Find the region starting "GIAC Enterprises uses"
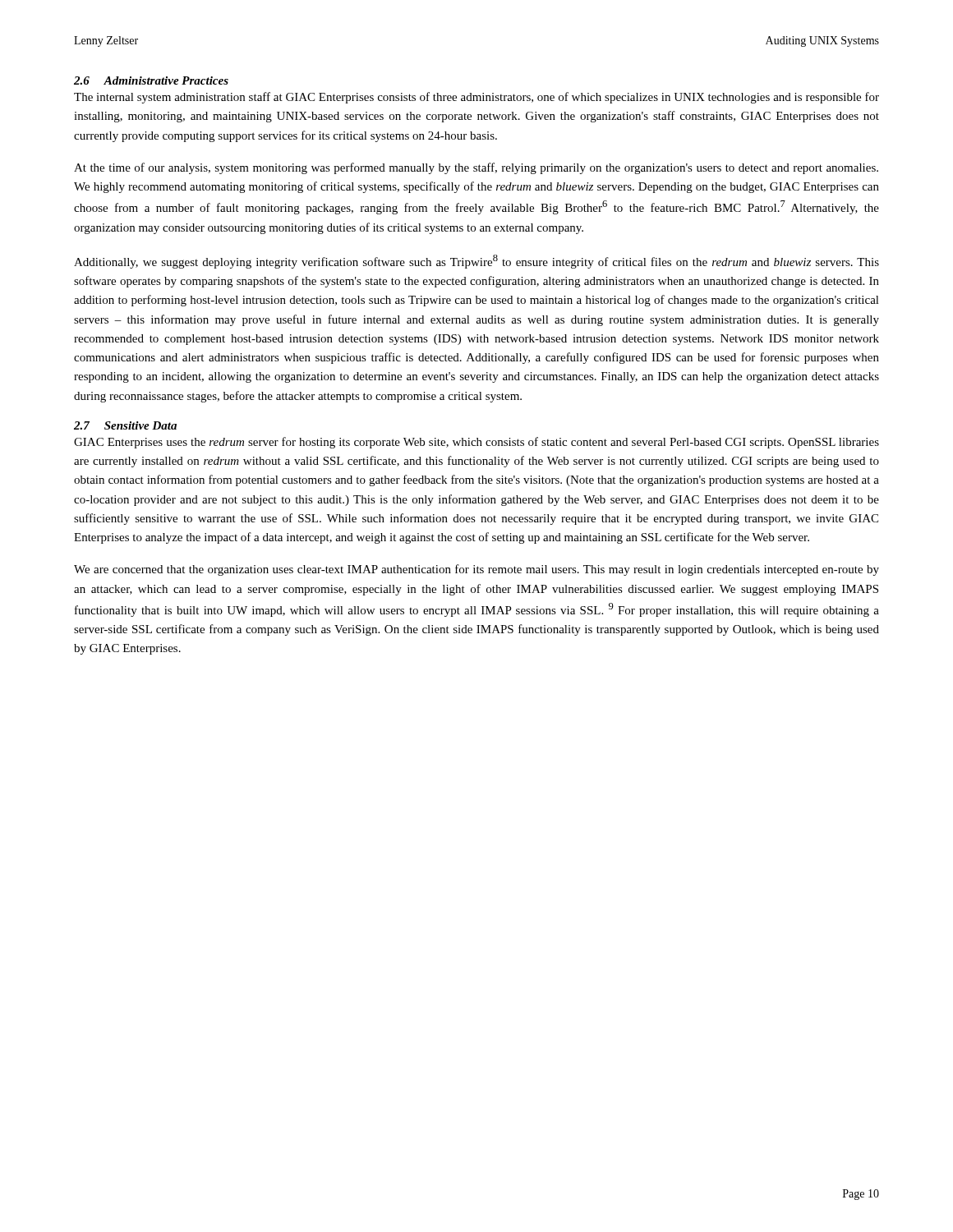 coord(476,490)
